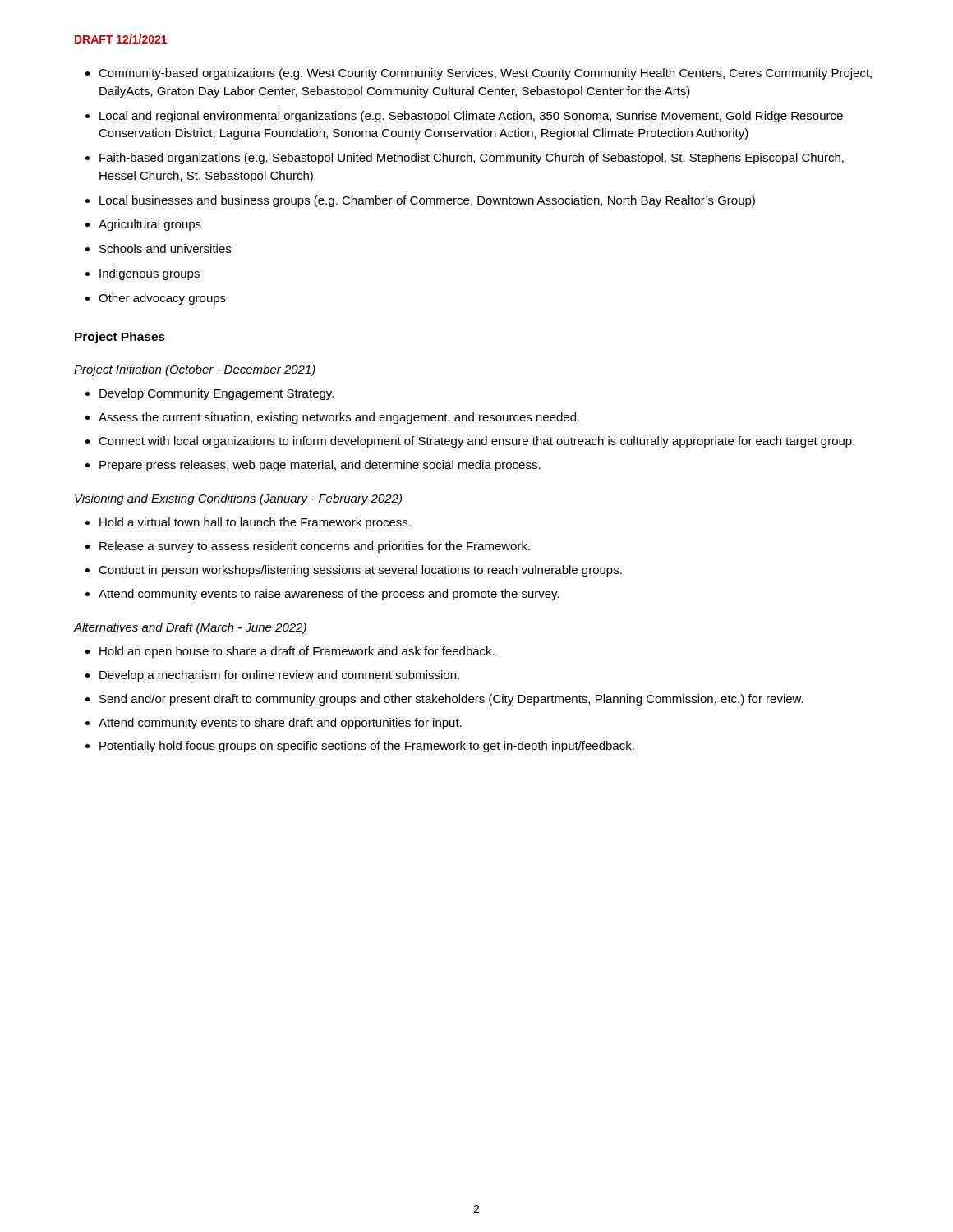This screenshot has height=1232, width=953.
Task: Find the text block starting "Other advocacy groups"
Action: [162, 297]
